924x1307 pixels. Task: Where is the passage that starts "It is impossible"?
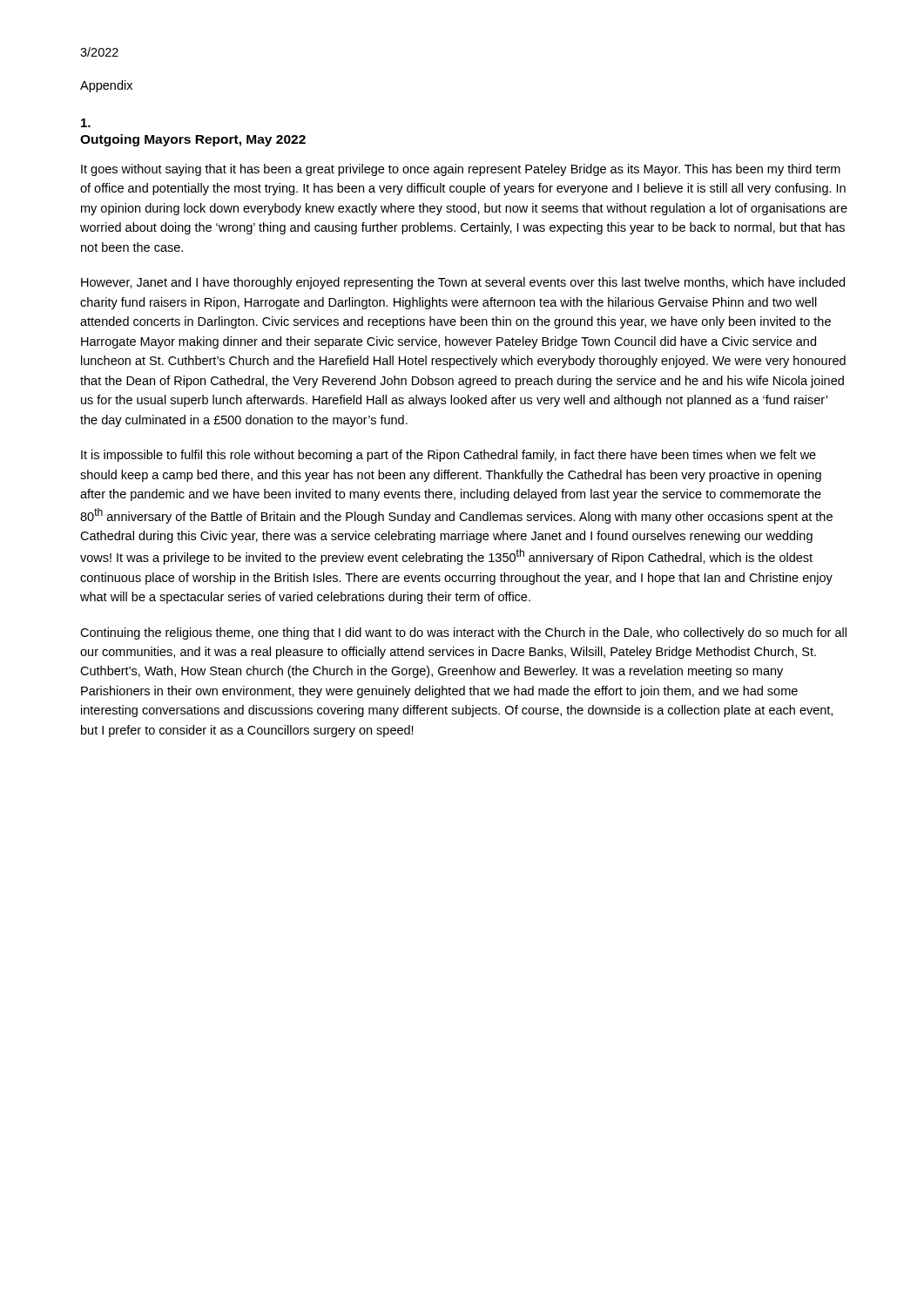(x=457, y=526)
